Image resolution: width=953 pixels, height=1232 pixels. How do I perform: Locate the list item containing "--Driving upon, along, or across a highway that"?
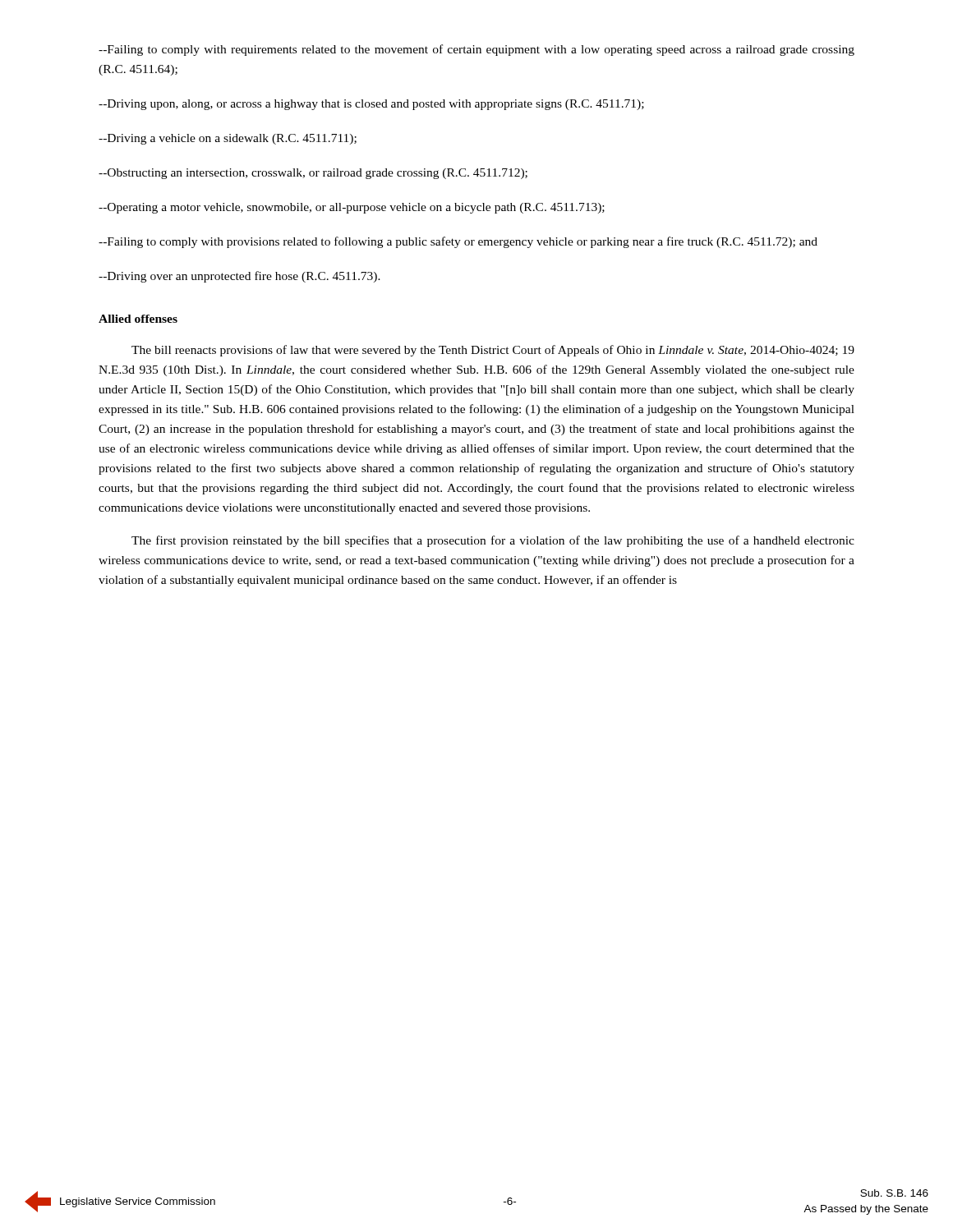point(372,103)
